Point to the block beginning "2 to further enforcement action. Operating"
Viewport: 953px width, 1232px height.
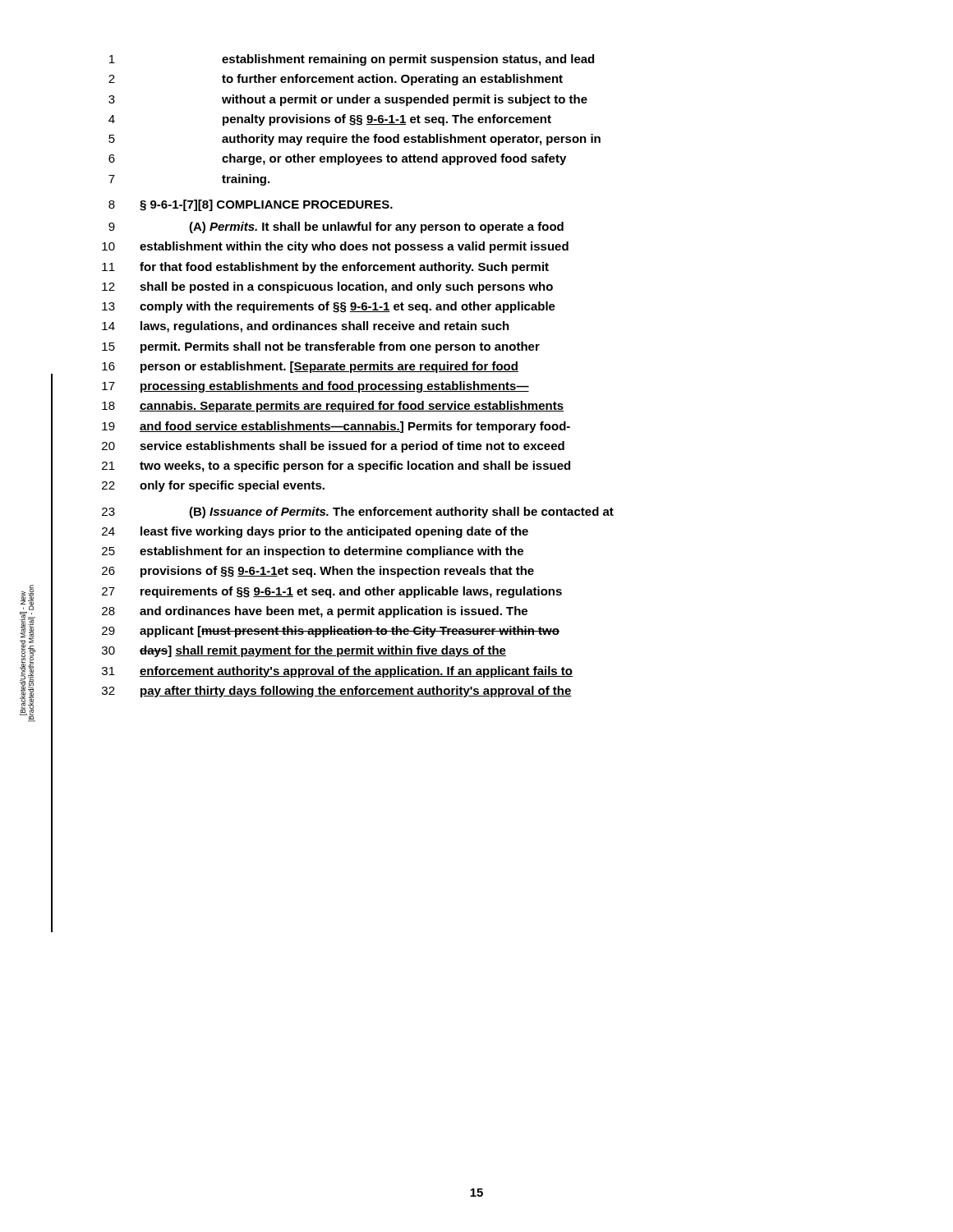click(476, 79)
